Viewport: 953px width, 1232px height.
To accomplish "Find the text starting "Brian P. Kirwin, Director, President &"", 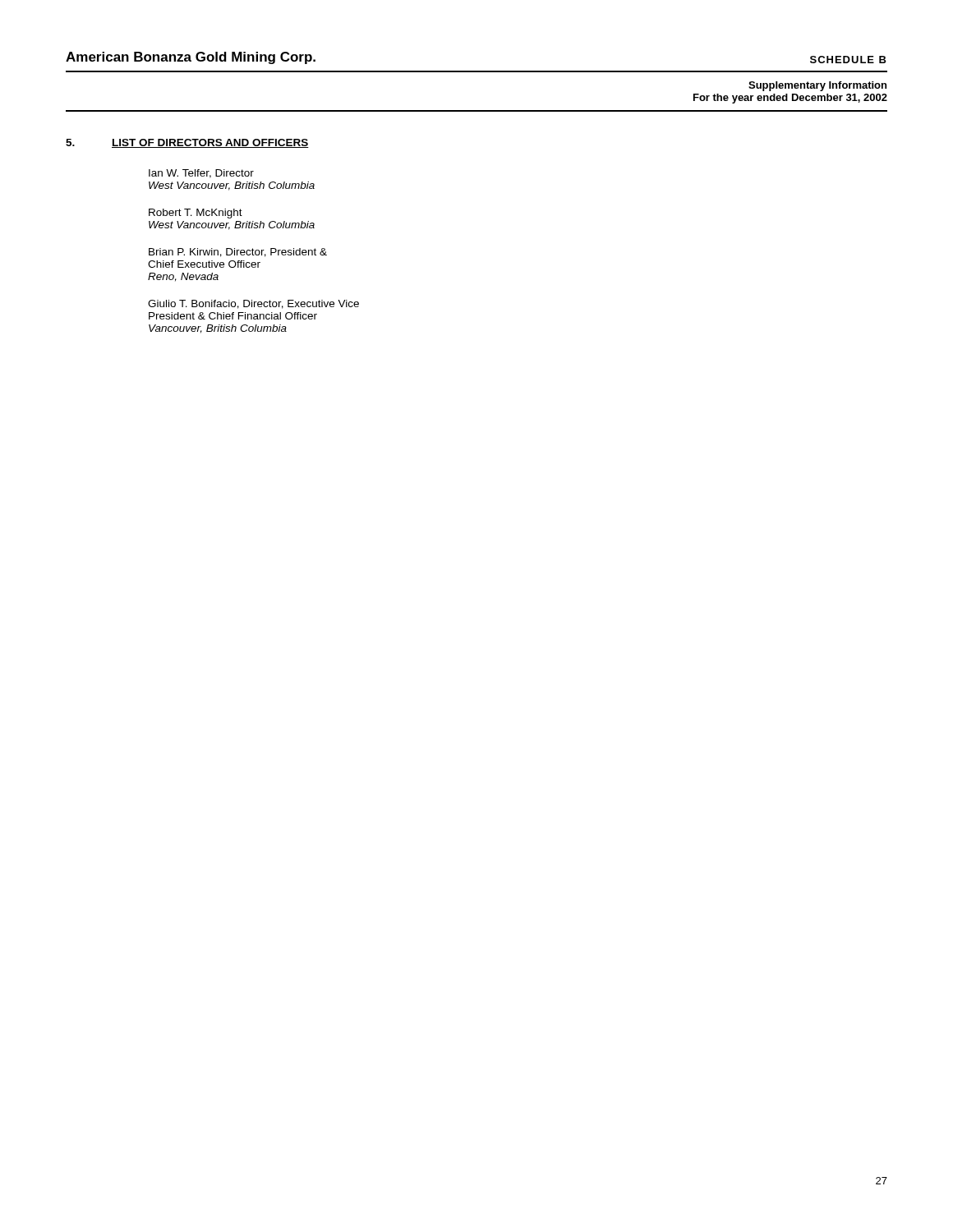I will click(238, 253).
